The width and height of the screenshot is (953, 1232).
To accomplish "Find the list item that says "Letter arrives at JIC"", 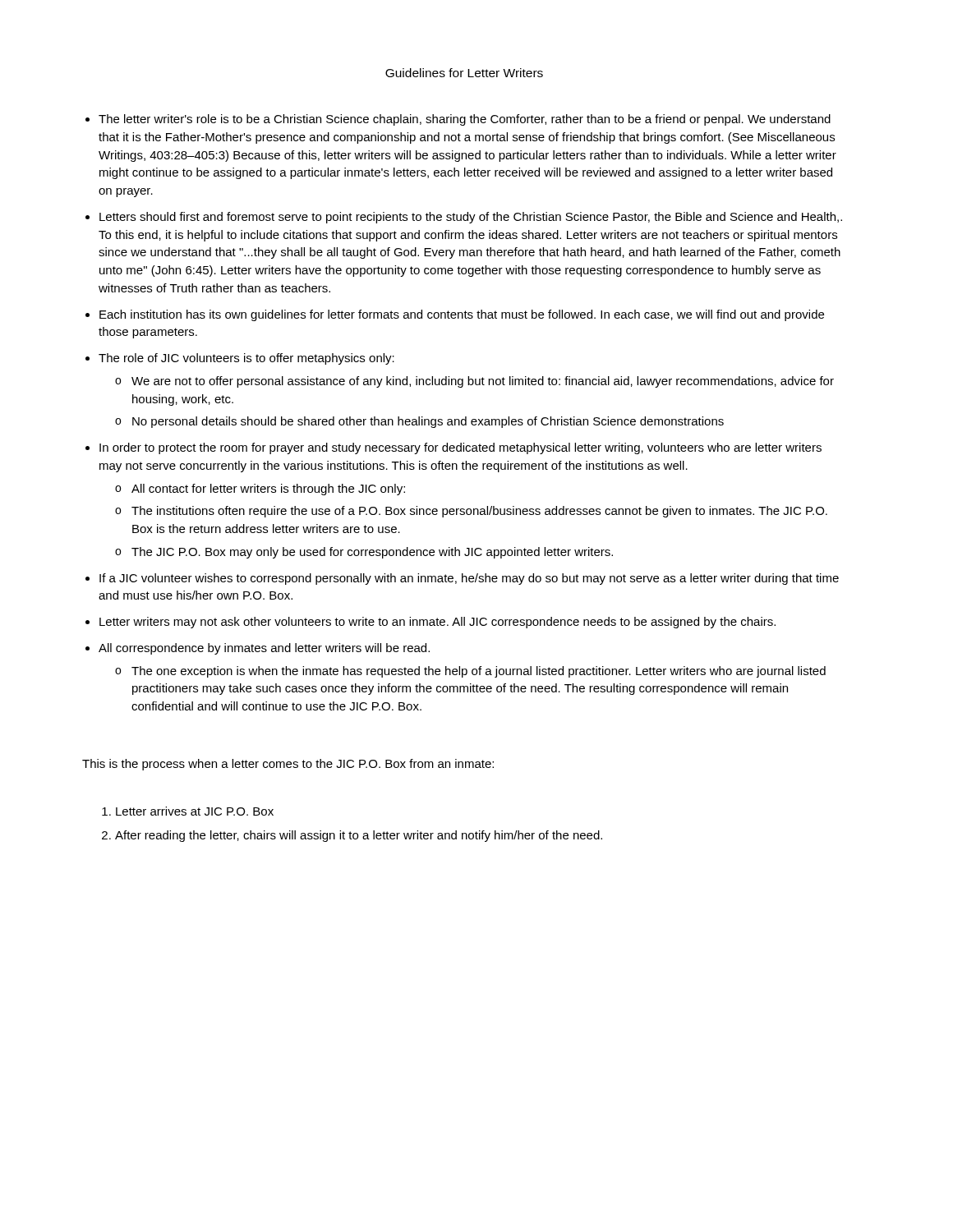I will pos(194,811).
